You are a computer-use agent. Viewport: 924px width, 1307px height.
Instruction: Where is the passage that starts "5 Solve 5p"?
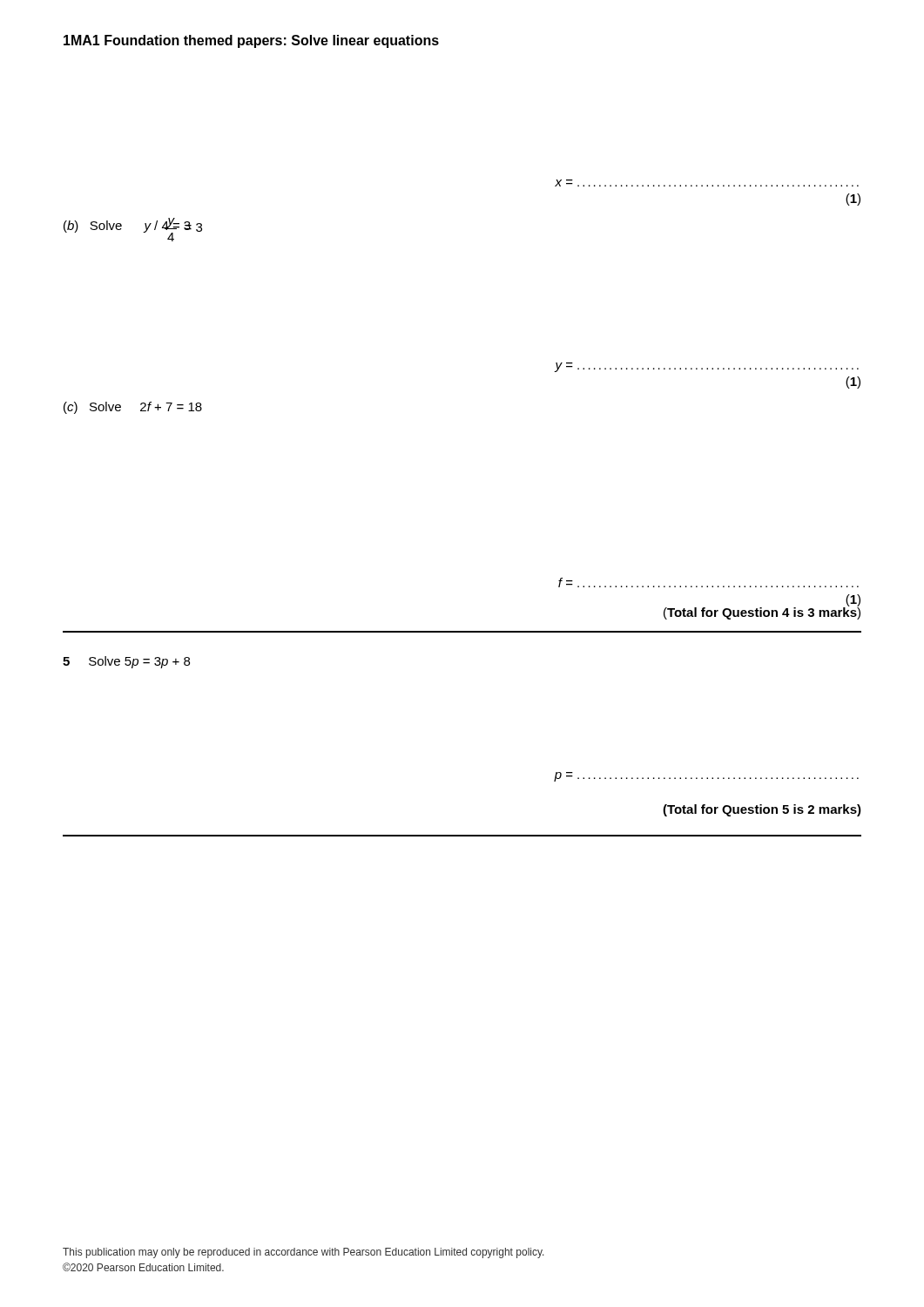pos(127,661)
